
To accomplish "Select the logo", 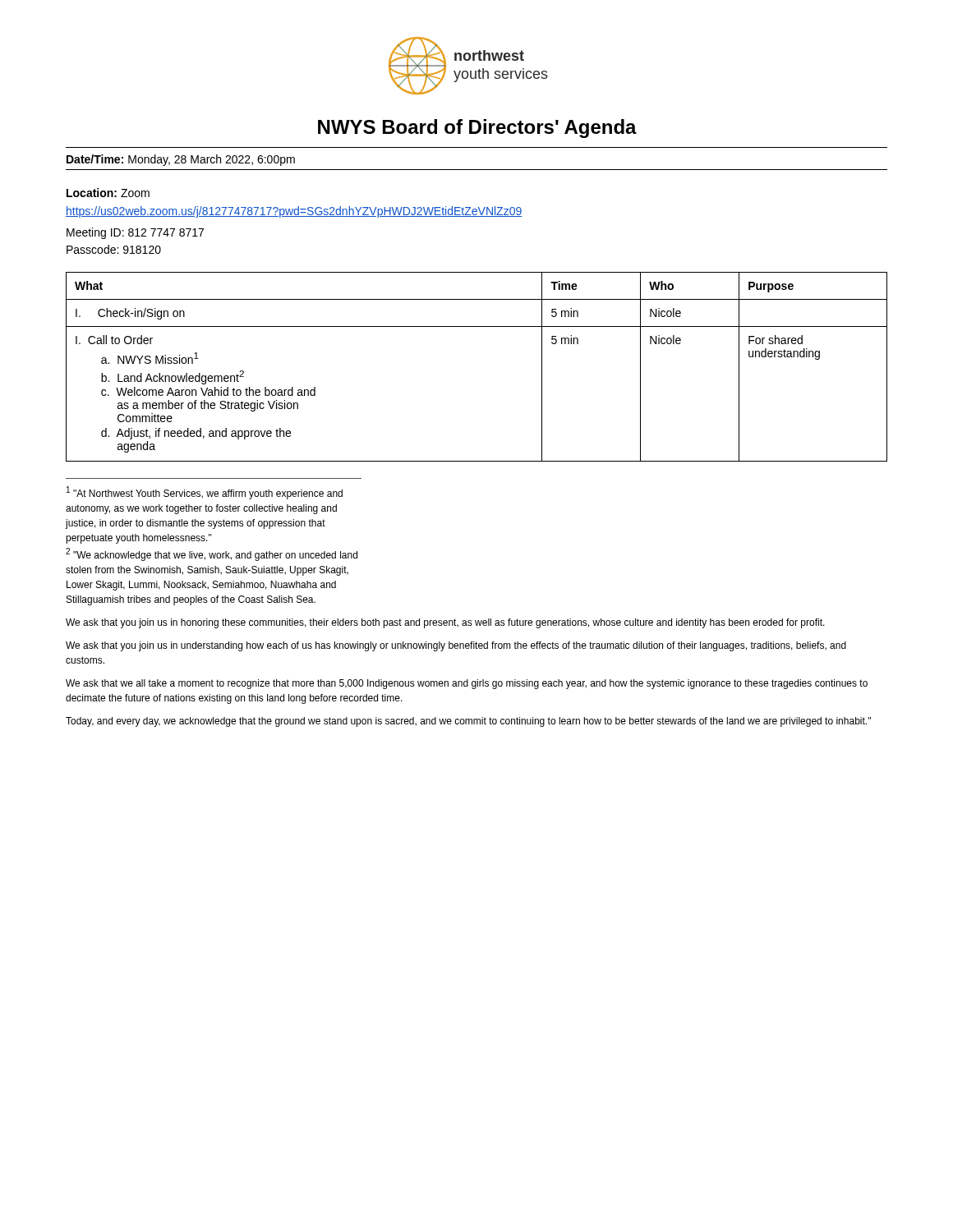I will point(476,67).
